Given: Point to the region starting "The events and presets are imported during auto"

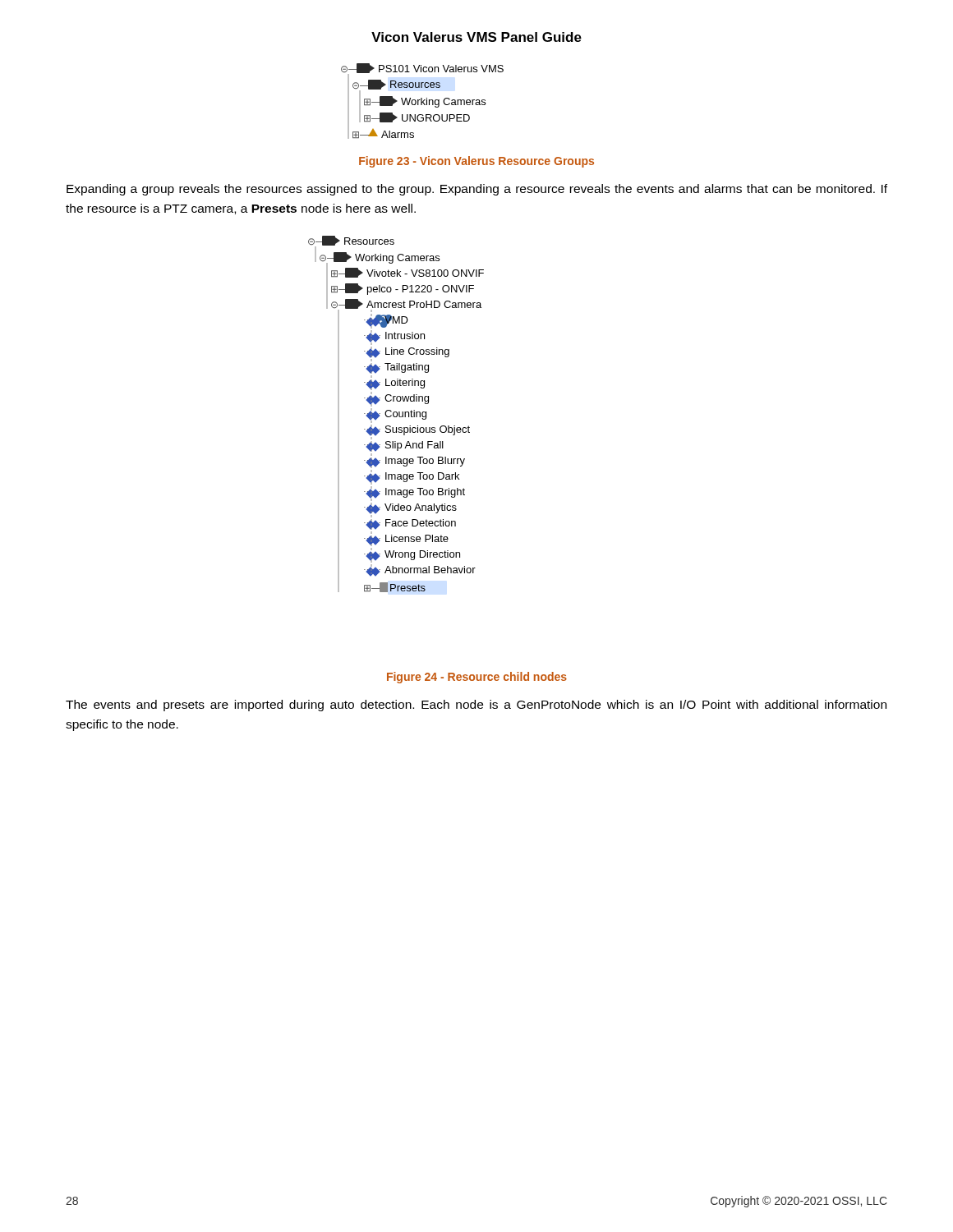Looking at the screenshot, I should point(476,714).
